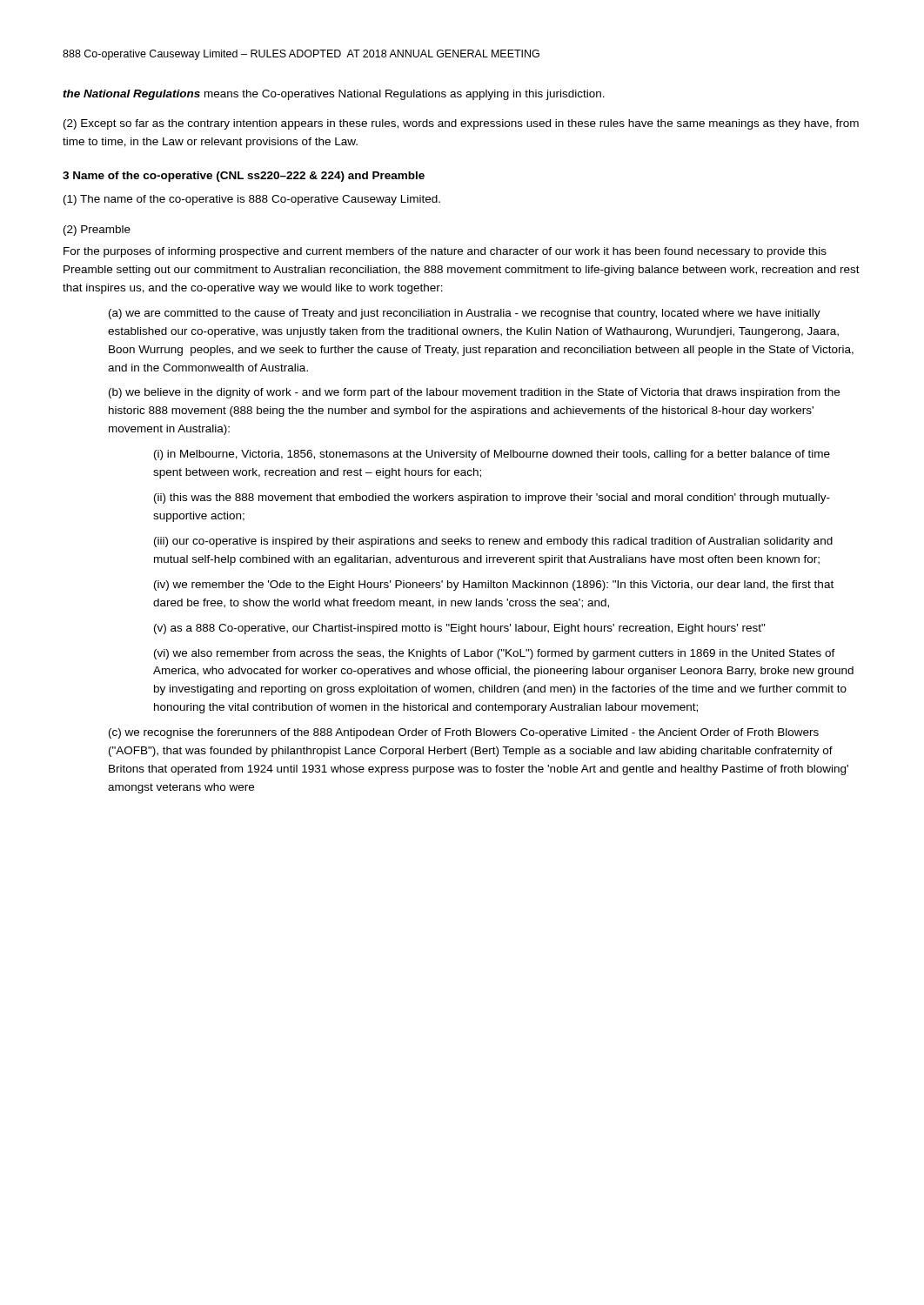Point to the region starting "(1) The name of the"
The width and height of the screenshot is (924, 1305).
[x=252, y=199]
